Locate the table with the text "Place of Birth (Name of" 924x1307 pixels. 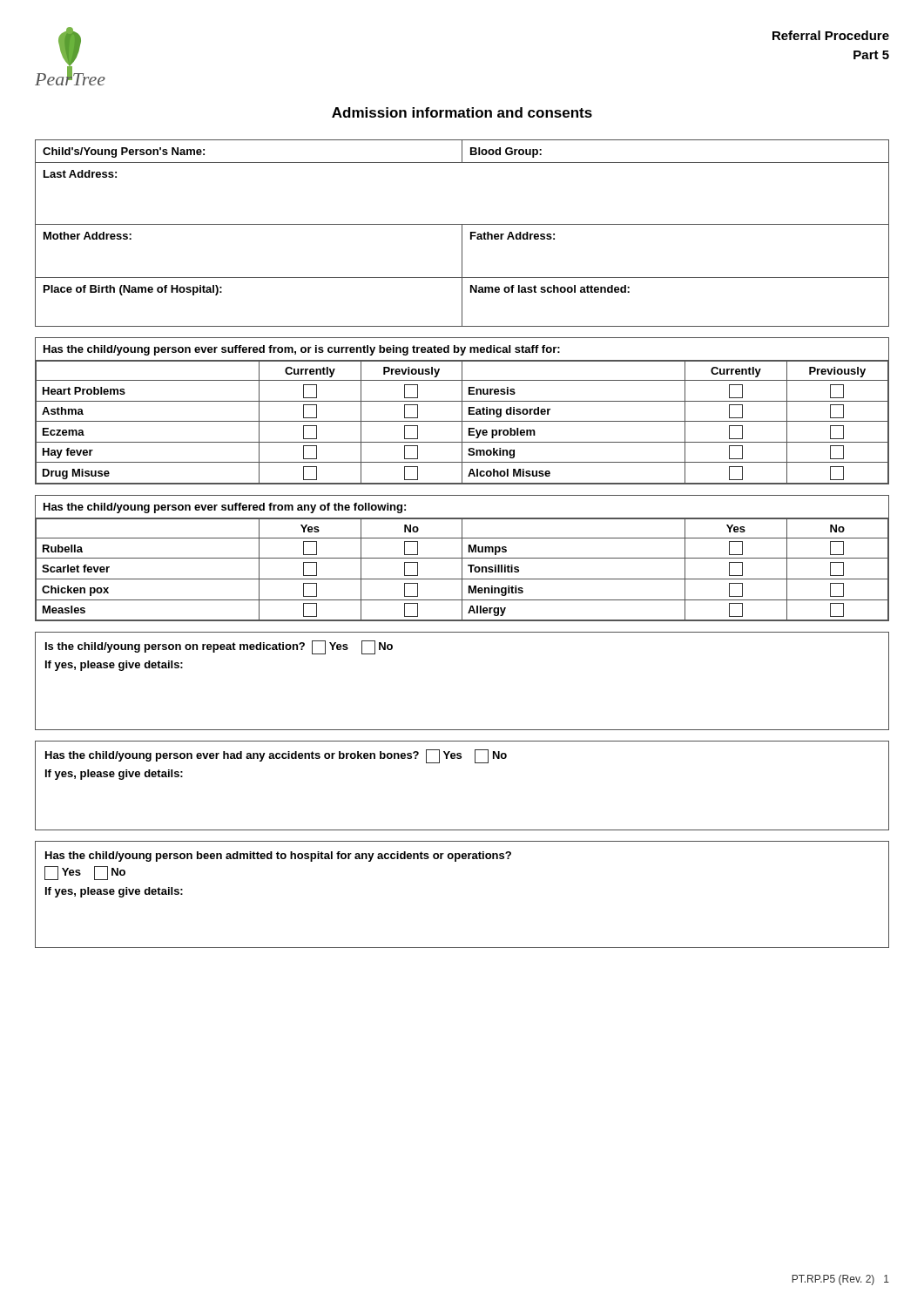(462, 233)
